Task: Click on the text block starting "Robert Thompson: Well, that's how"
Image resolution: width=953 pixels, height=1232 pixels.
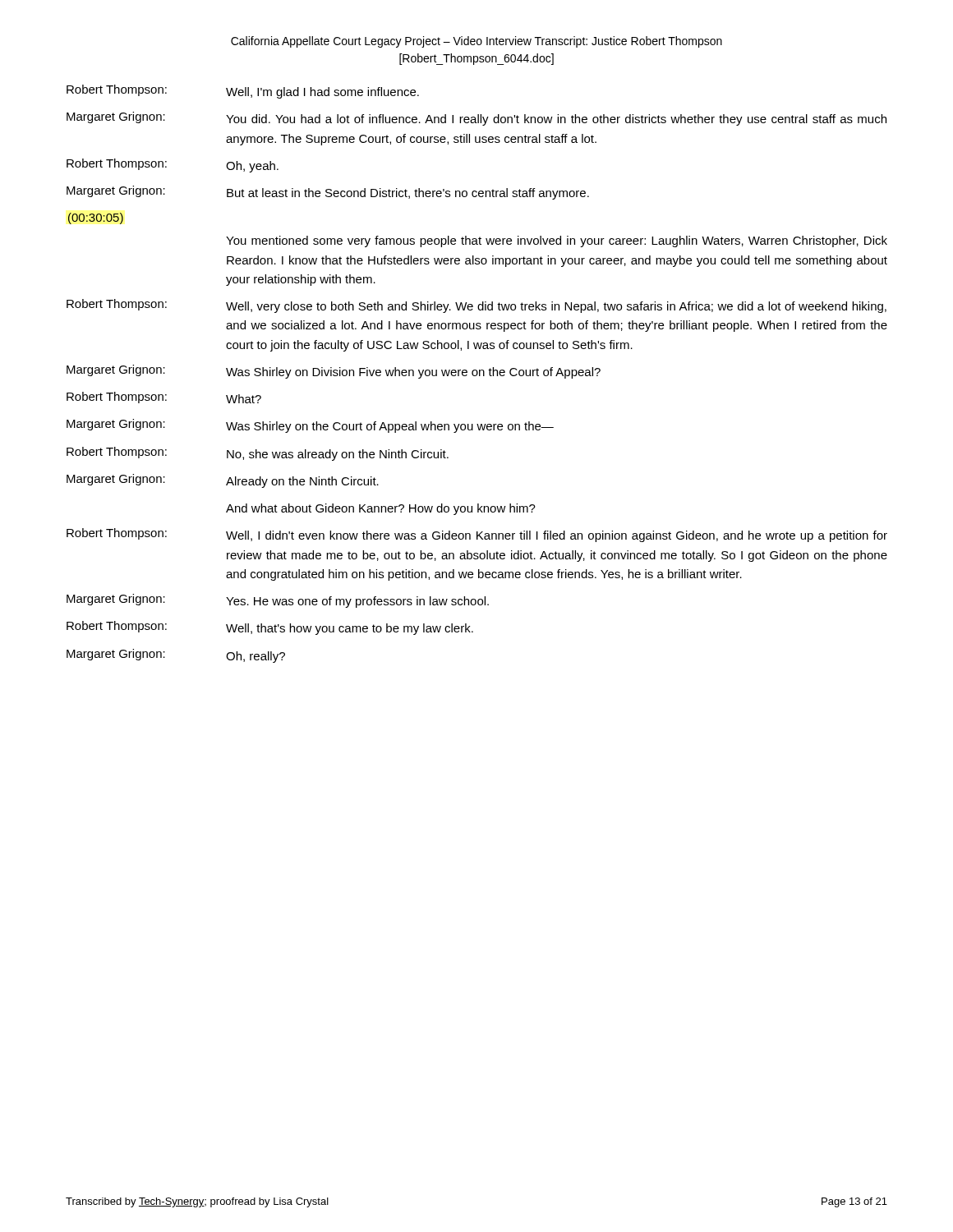Action: 476,628
